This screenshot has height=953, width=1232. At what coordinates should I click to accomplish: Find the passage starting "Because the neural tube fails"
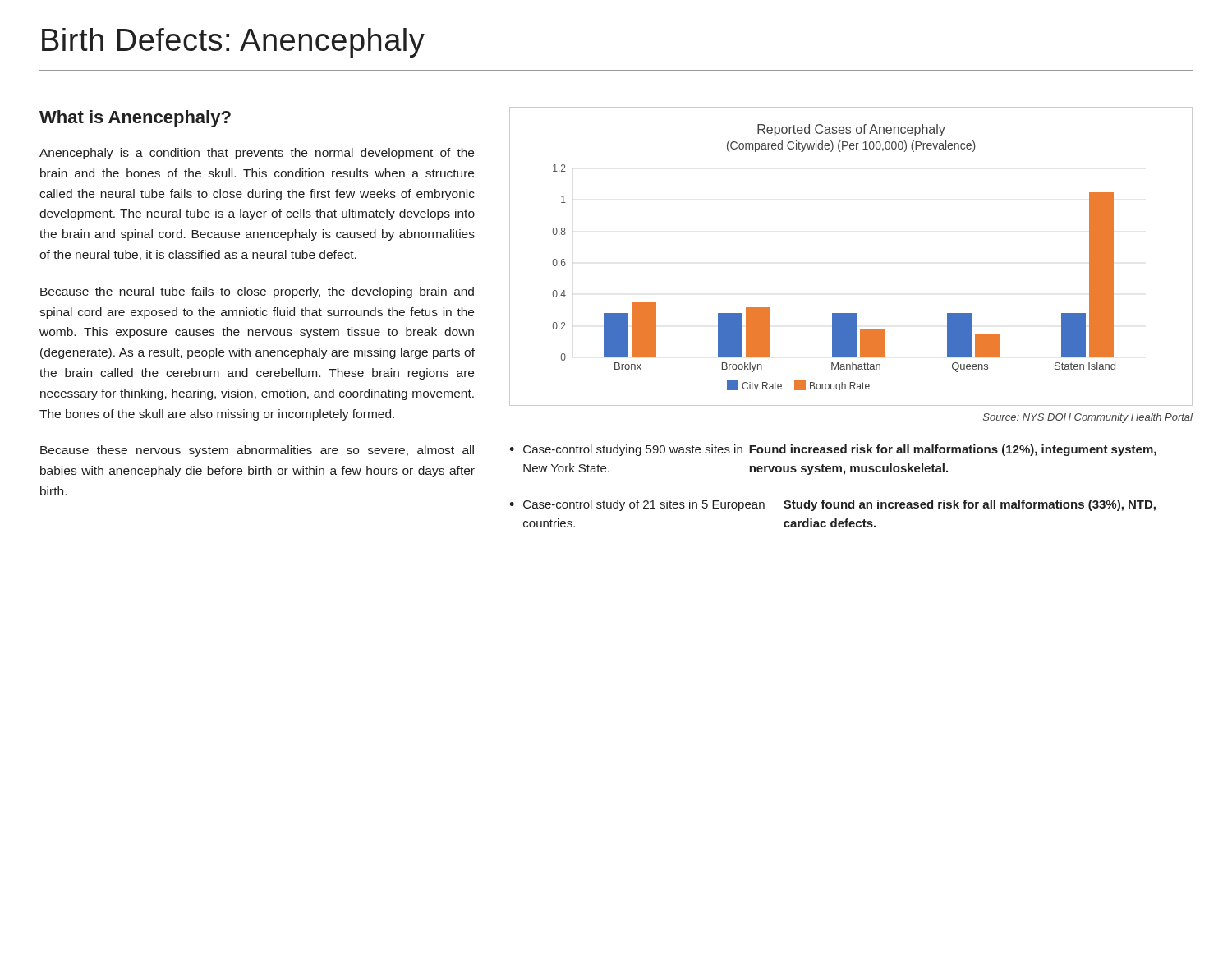tap(257, 353)
